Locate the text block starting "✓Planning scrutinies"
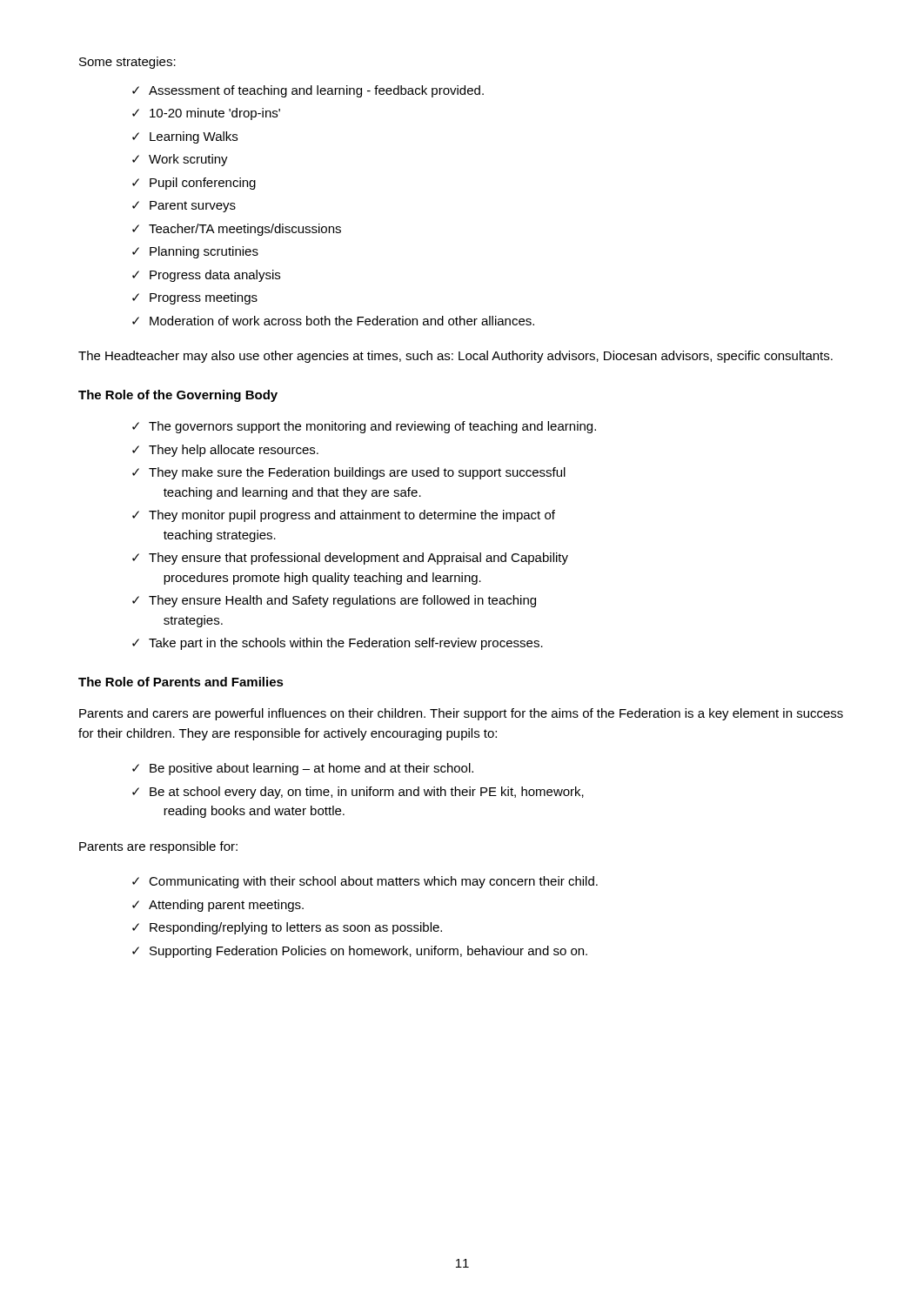Viewport: 924px width, 1305px height. point(195,252)
